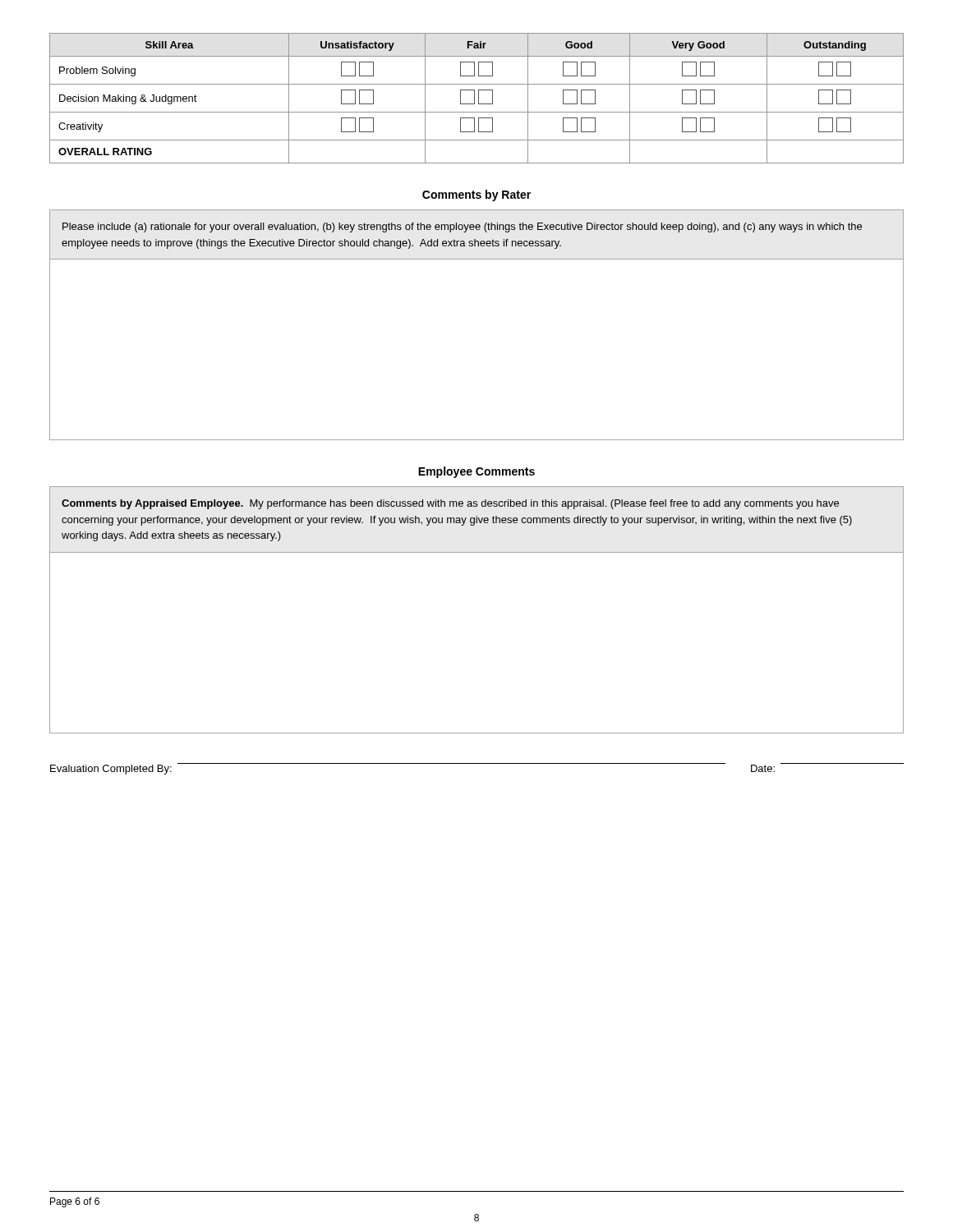Locate the region starting "Comments by Rater"
The image size is (953, 1232).
point(476,195)
